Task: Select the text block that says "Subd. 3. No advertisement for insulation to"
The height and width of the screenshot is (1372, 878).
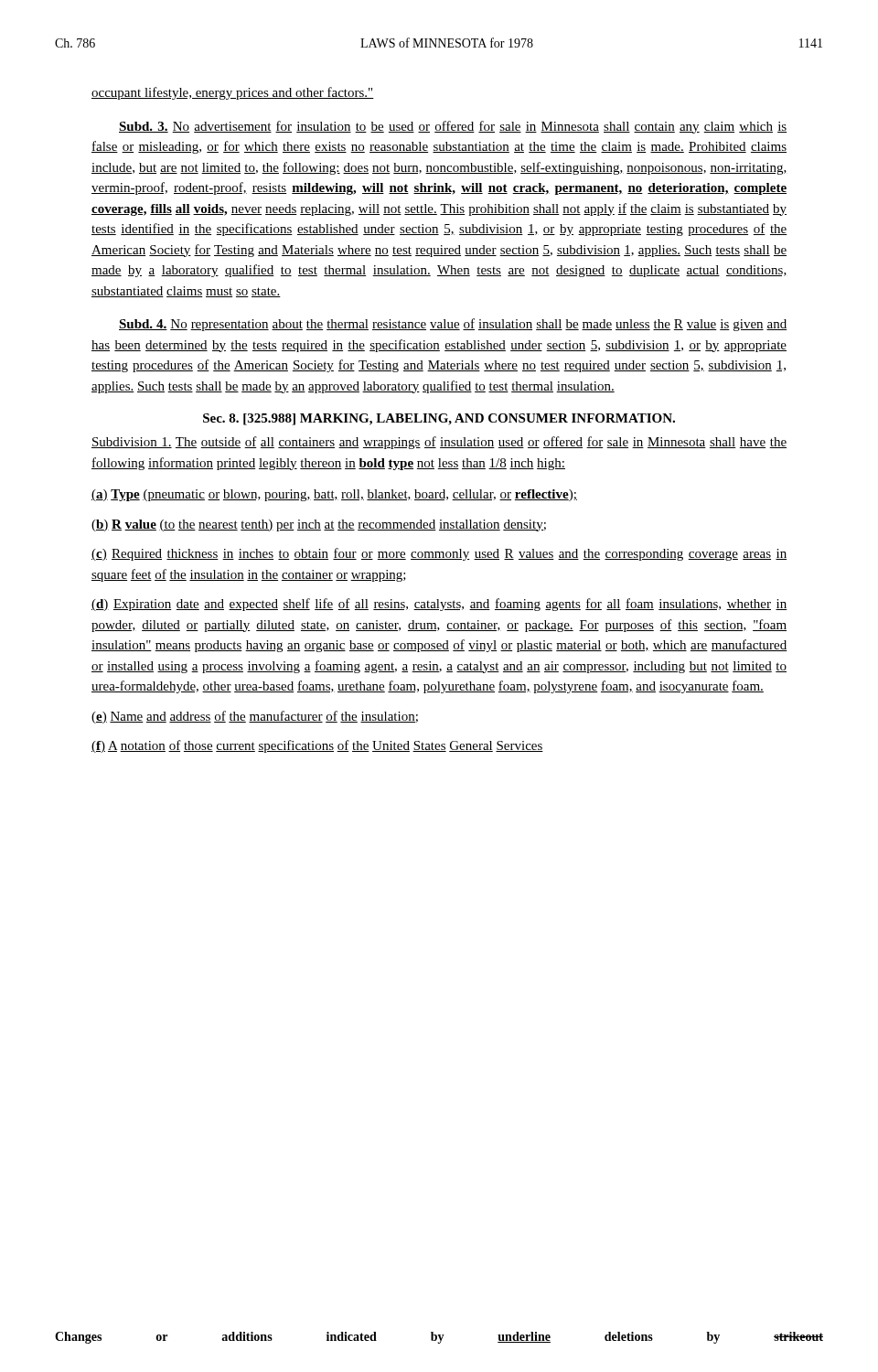Action: (x=439, y=208)
